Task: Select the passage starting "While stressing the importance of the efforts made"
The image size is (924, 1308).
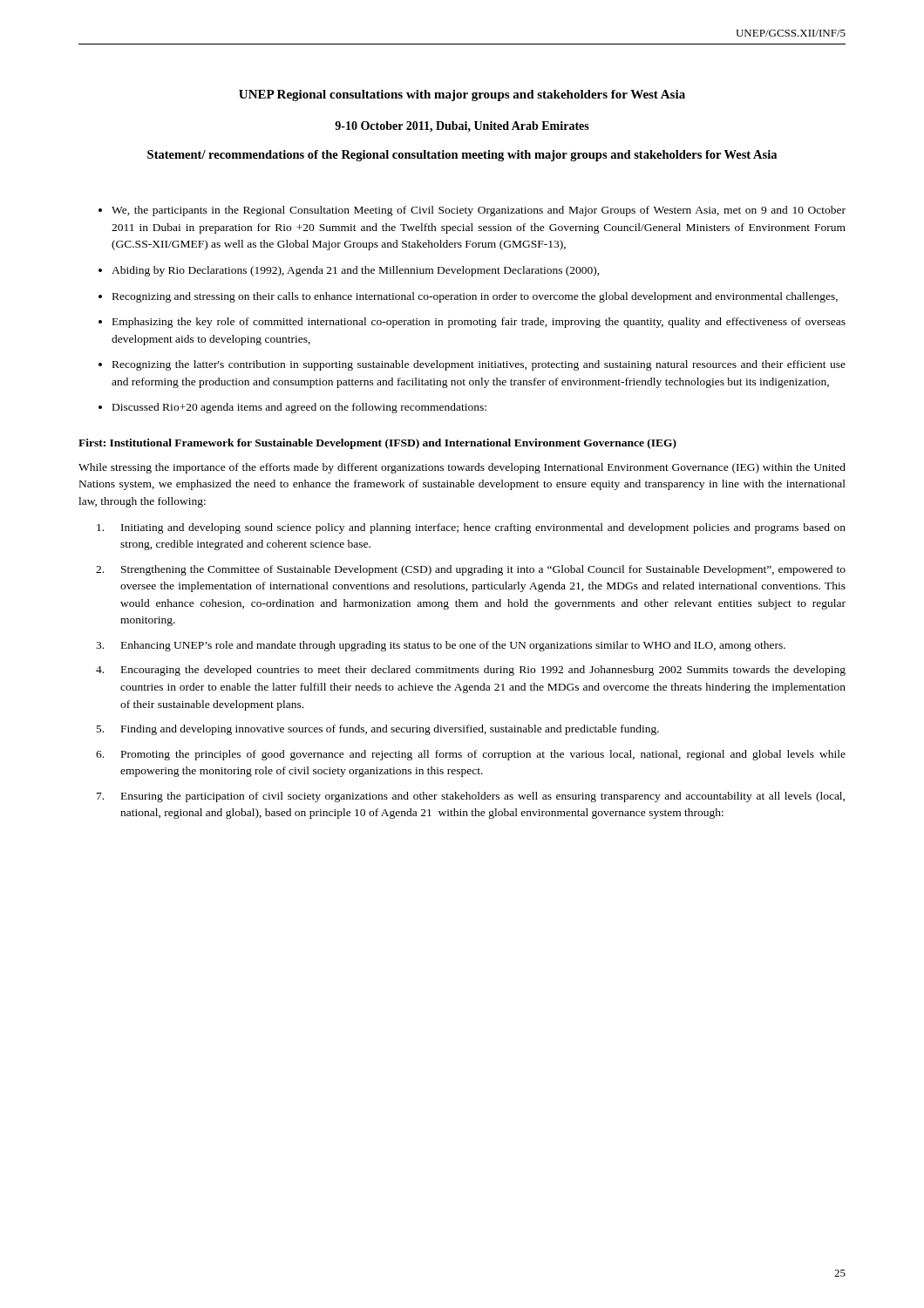Action: (462, 484)
